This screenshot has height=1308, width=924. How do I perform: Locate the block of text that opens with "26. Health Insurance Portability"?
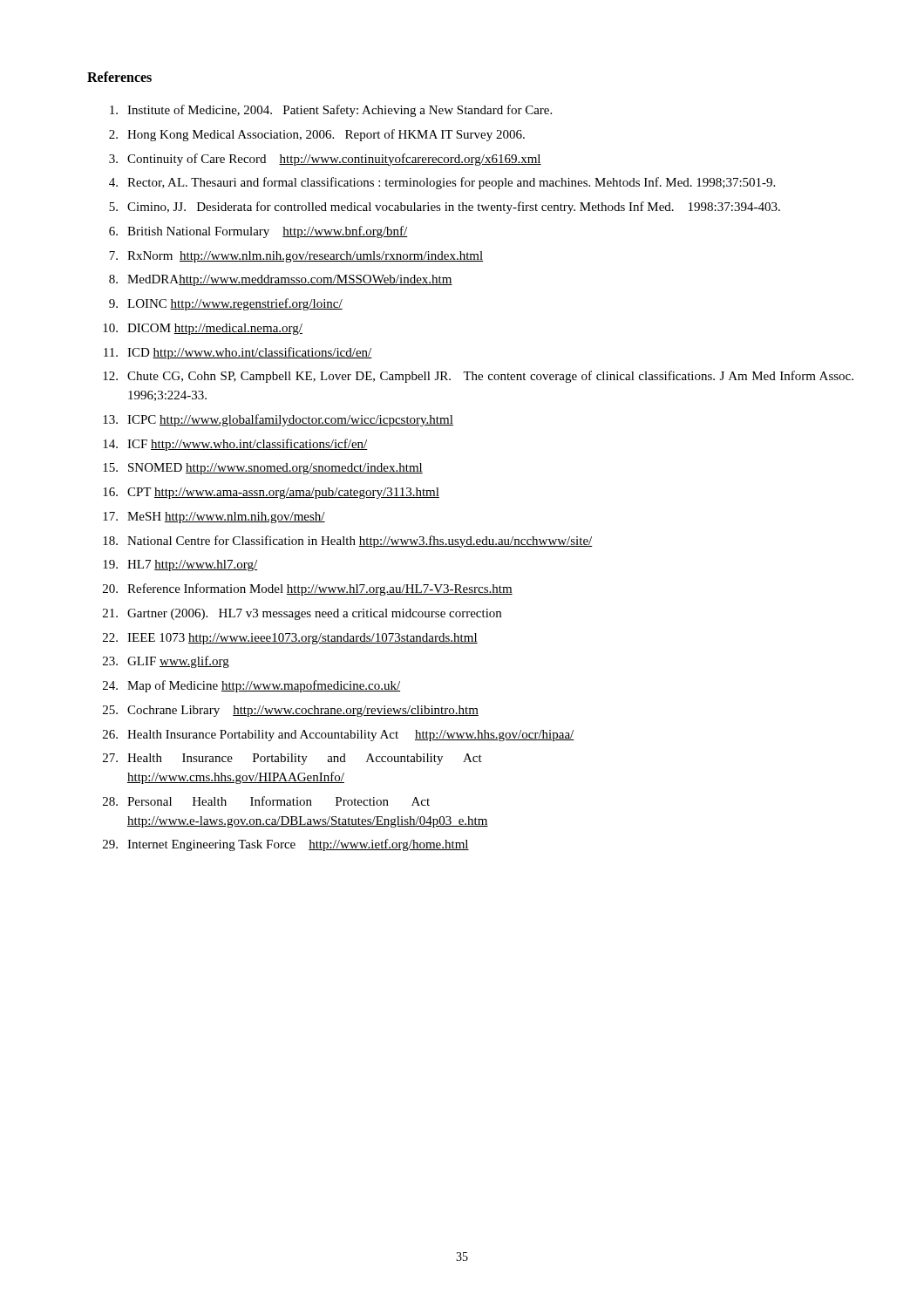[471, 735]
